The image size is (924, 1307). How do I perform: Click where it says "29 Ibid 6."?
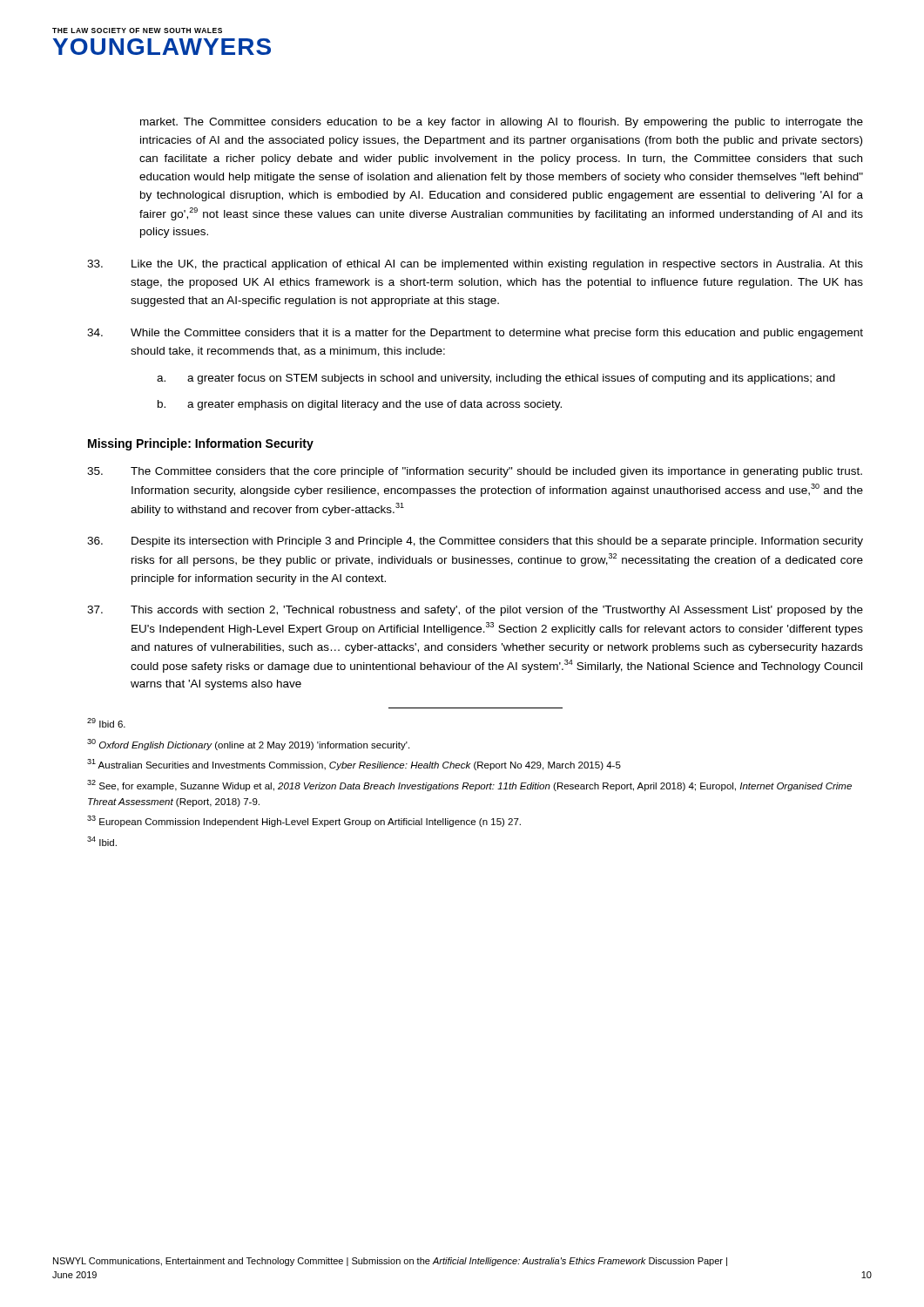tap(106, 723)
